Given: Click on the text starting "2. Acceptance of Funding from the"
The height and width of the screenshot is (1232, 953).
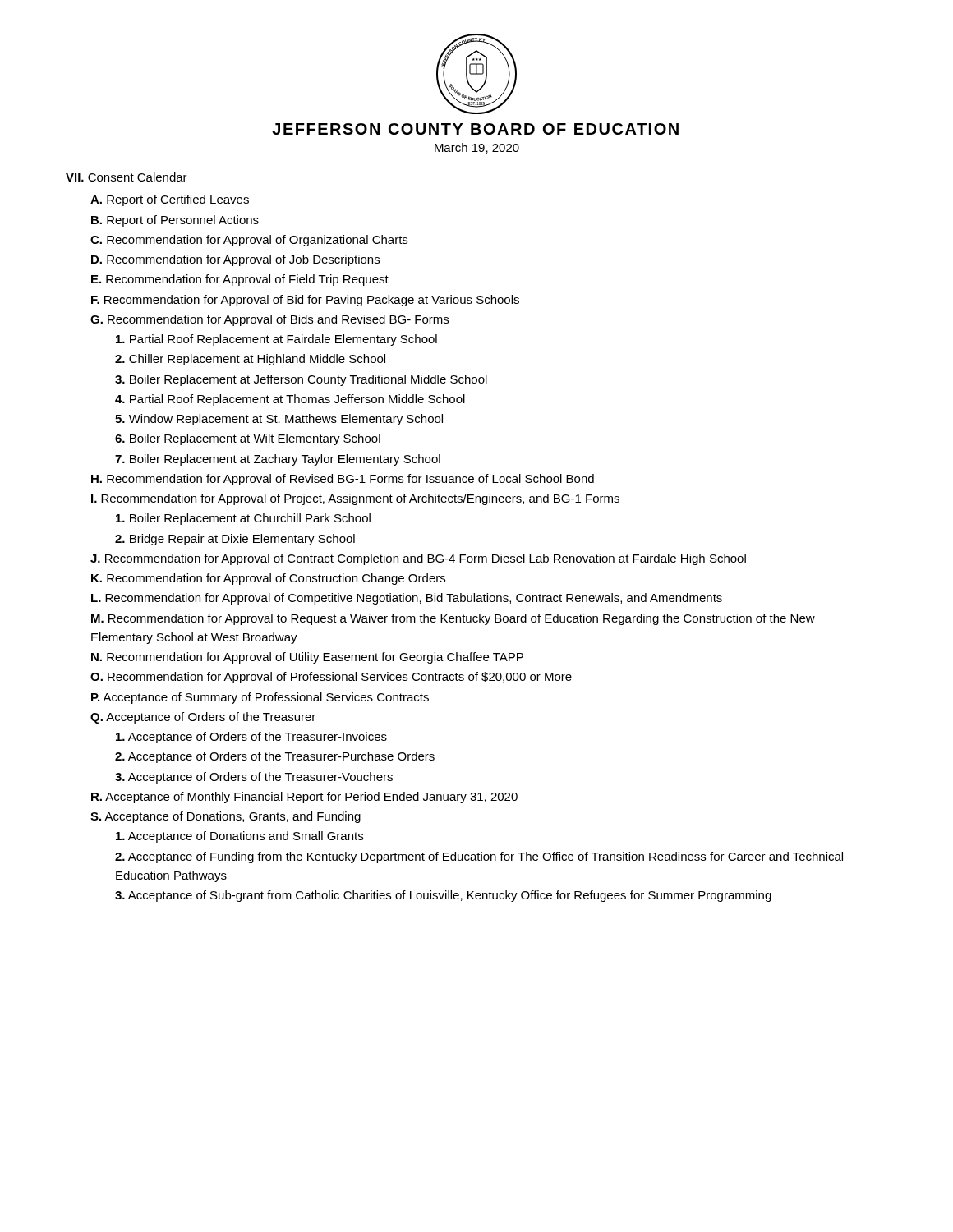Looking at the screenshot, I should click(x=479, y=865).
